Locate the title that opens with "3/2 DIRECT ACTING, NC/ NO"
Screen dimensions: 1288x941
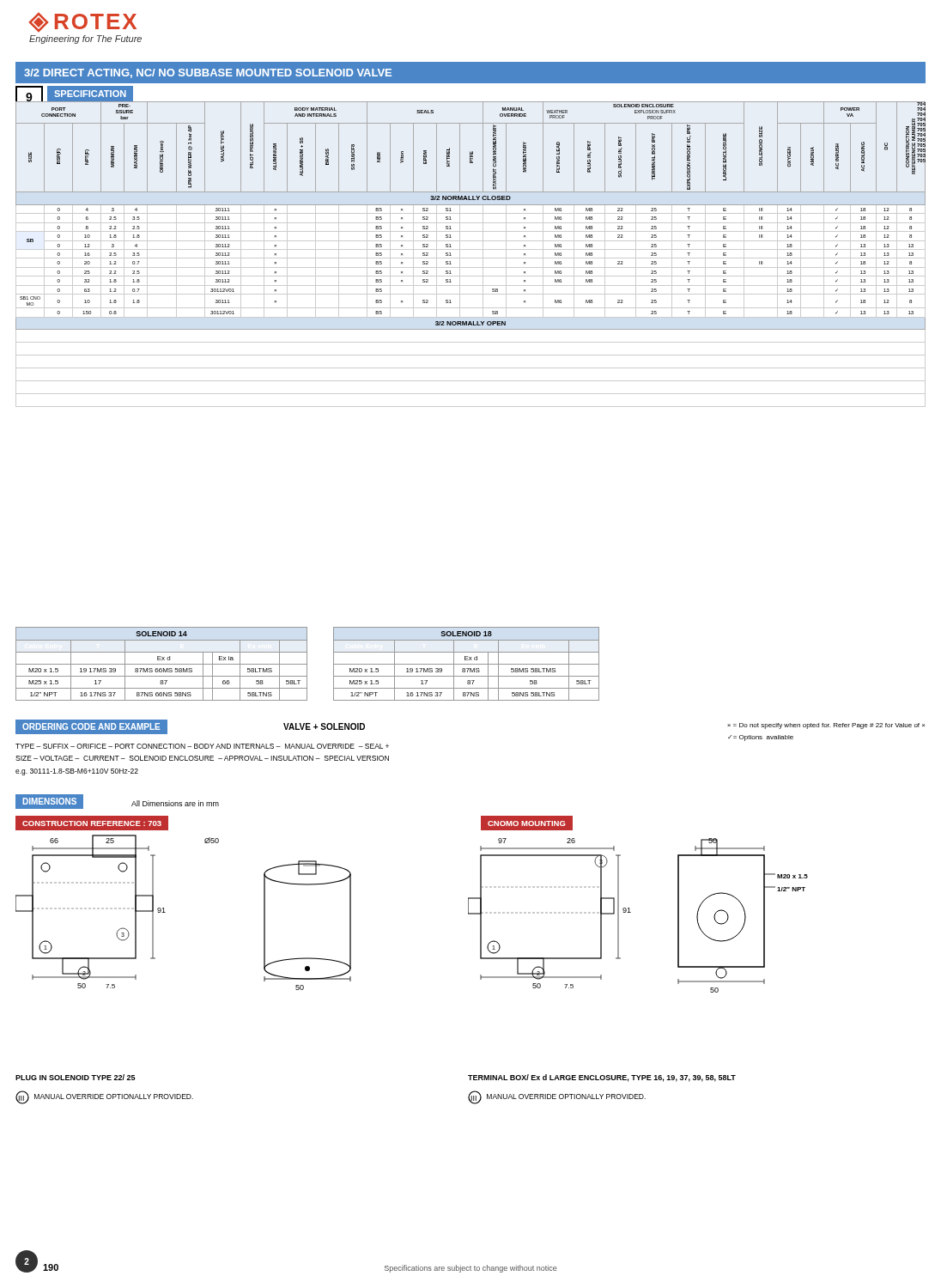point(208,73)
